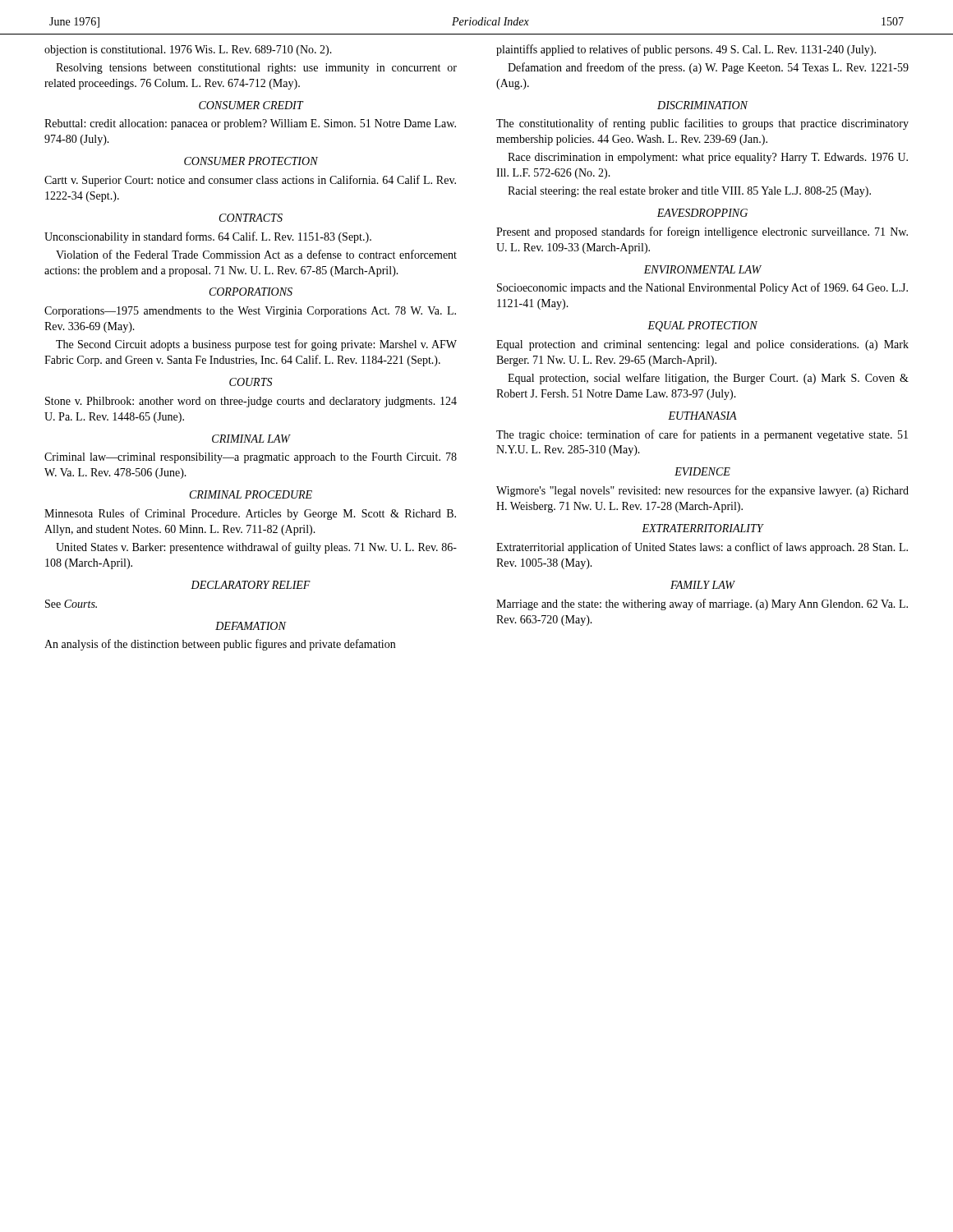Point to the block beginning "plaintiffs applied to relatives of public persons."

coord(702,67)
